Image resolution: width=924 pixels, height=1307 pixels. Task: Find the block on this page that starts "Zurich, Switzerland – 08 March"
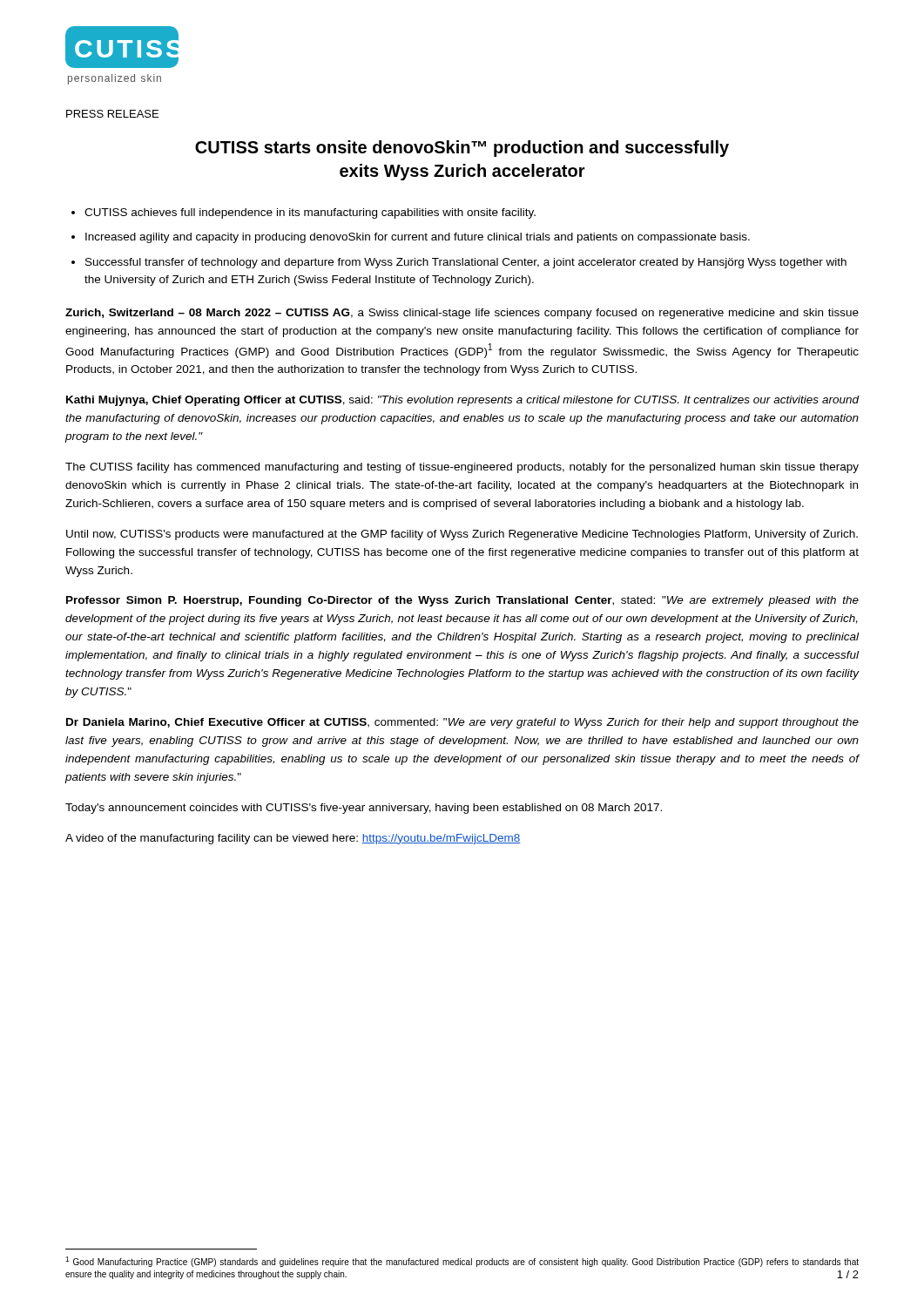462,341
